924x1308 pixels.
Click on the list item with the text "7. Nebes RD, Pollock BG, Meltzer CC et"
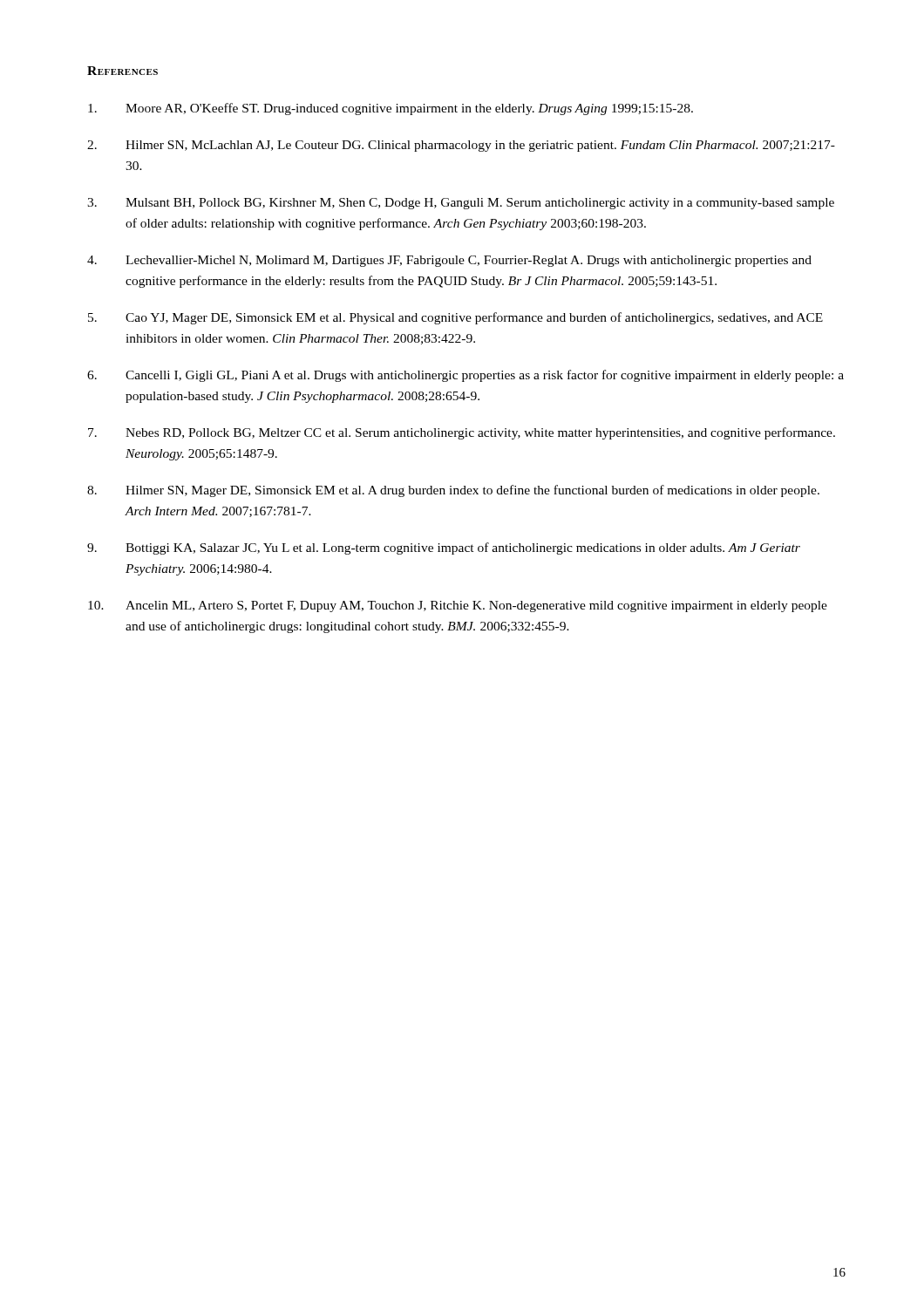pyautogui.click(x=466, y=443)
